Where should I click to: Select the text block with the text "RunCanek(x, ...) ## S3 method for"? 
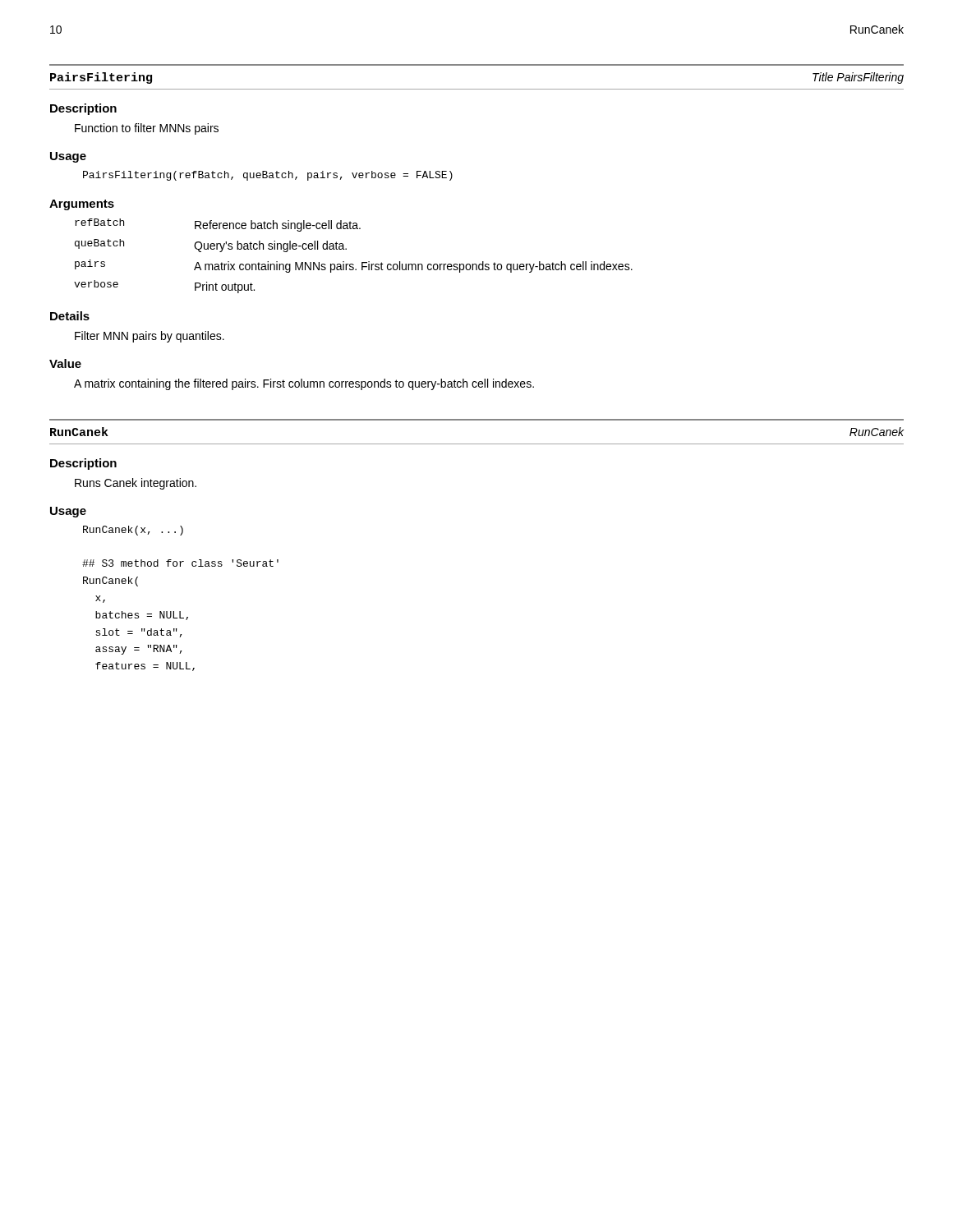click(133, 531)
